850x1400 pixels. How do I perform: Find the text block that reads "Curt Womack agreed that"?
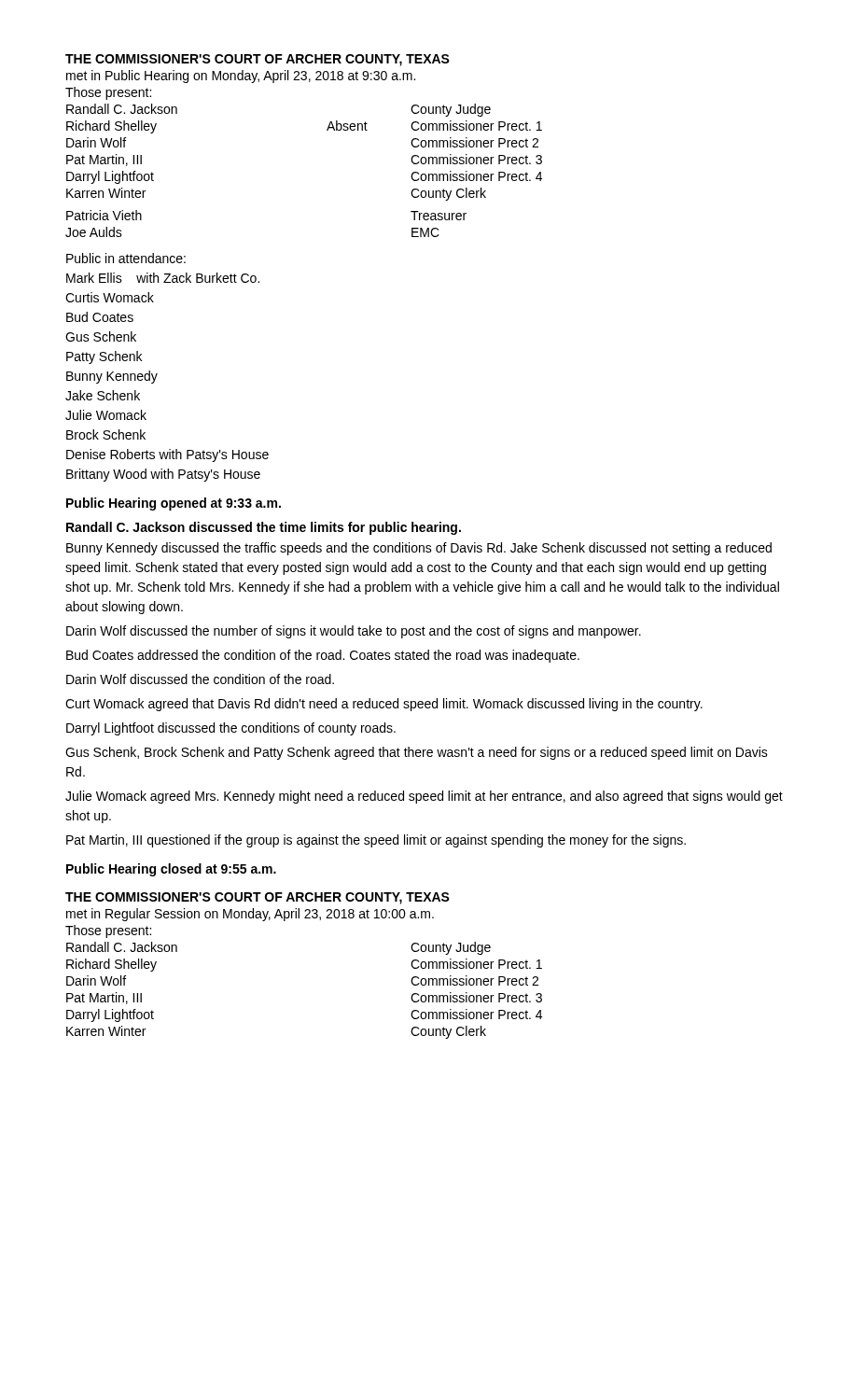point(384,704)
